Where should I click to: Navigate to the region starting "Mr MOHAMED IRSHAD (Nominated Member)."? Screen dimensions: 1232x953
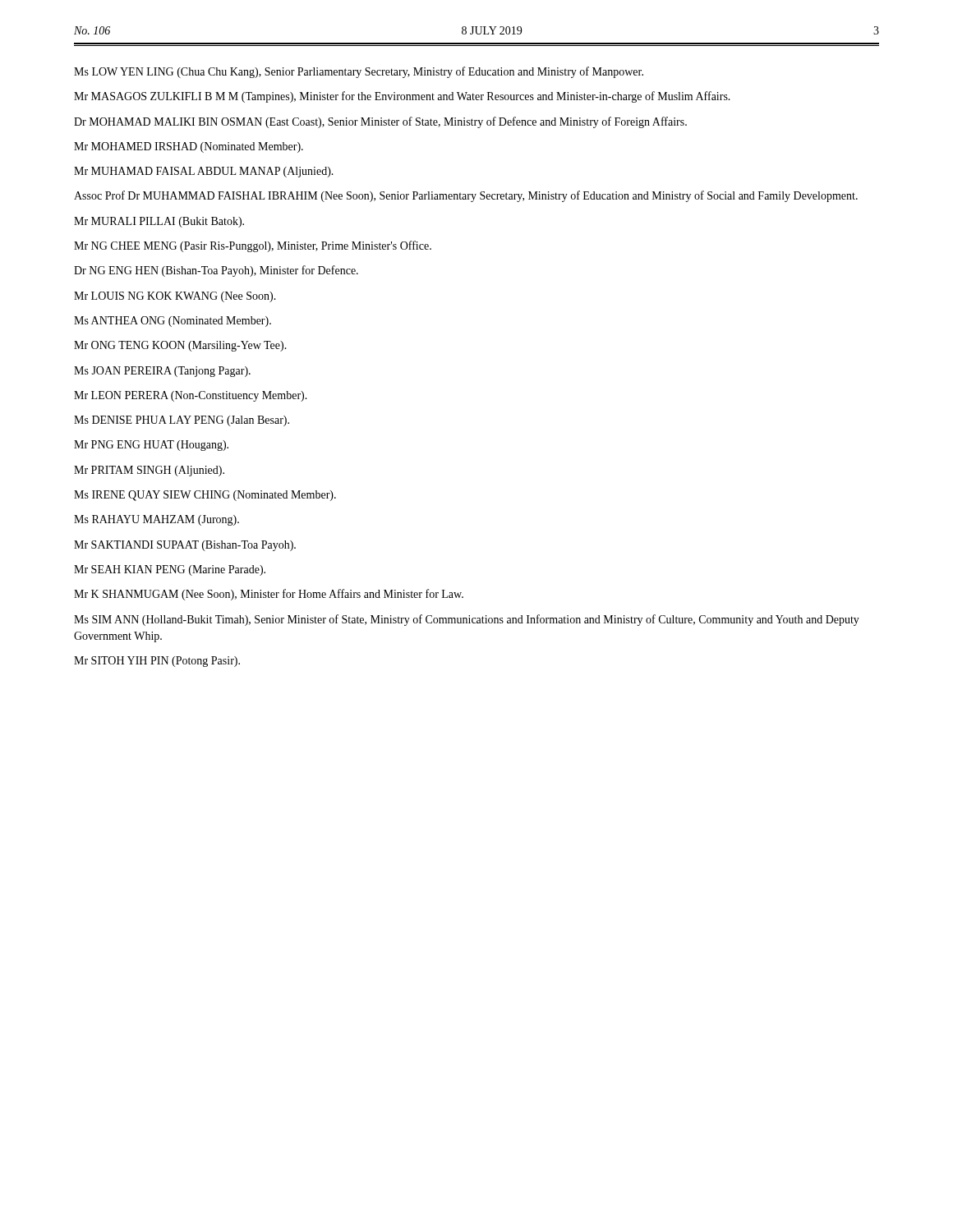[x=189, y=146]
